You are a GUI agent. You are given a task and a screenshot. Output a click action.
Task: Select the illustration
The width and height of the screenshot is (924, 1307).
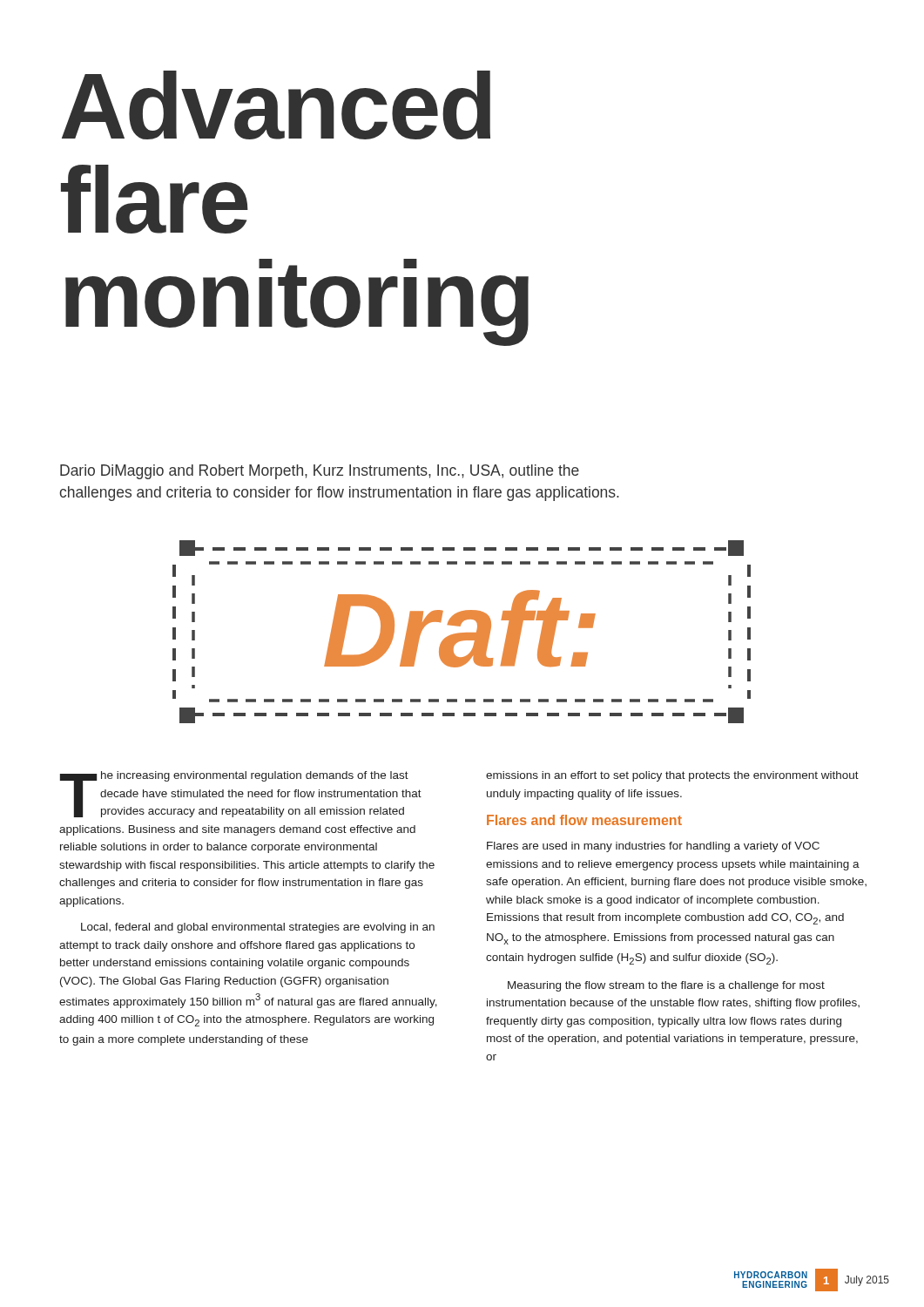tap(462, 632)
